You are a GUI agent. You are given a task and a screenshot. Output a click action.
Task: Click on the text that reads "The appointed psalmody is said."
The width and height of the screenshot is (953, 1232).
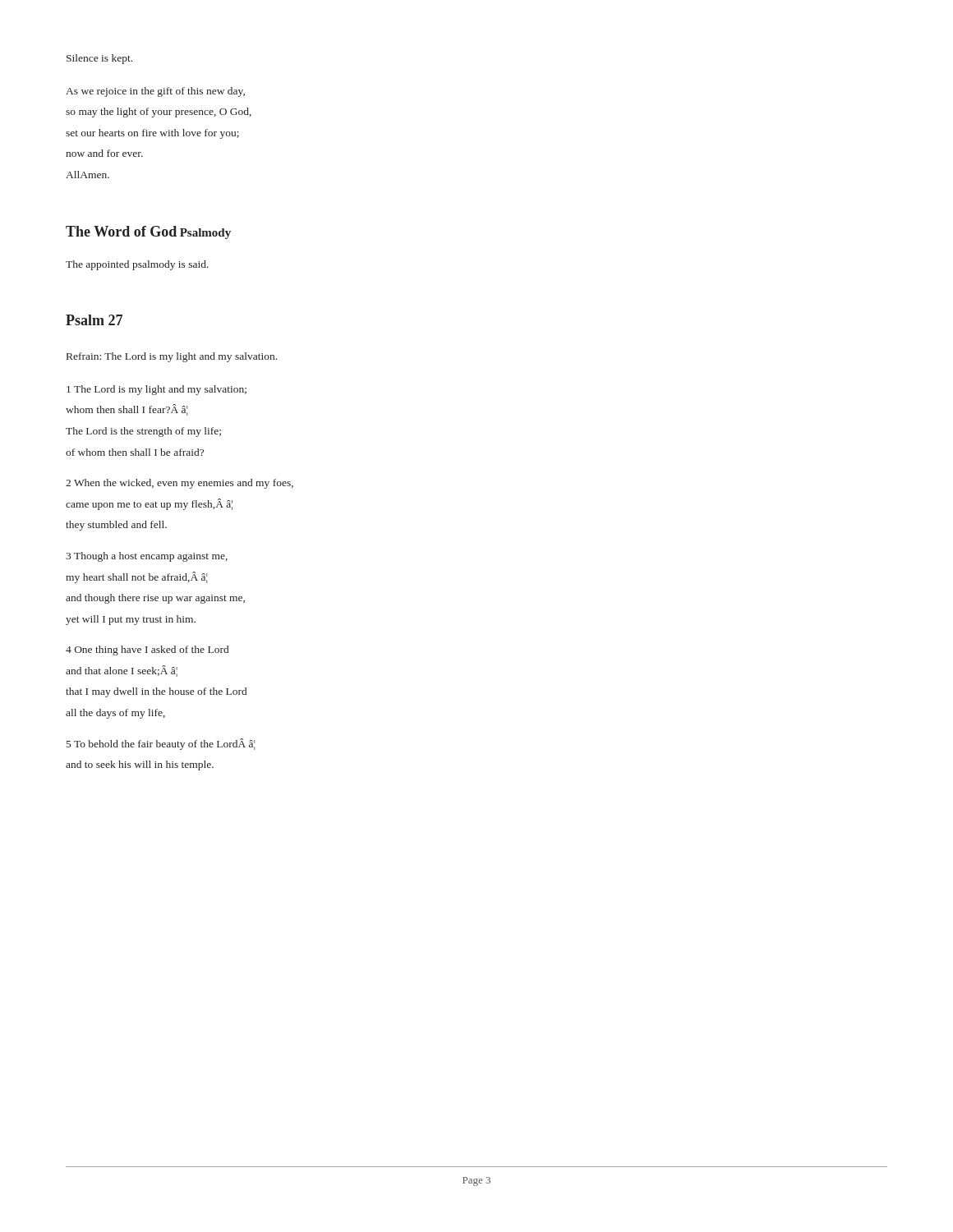click(x=137, y=265)
